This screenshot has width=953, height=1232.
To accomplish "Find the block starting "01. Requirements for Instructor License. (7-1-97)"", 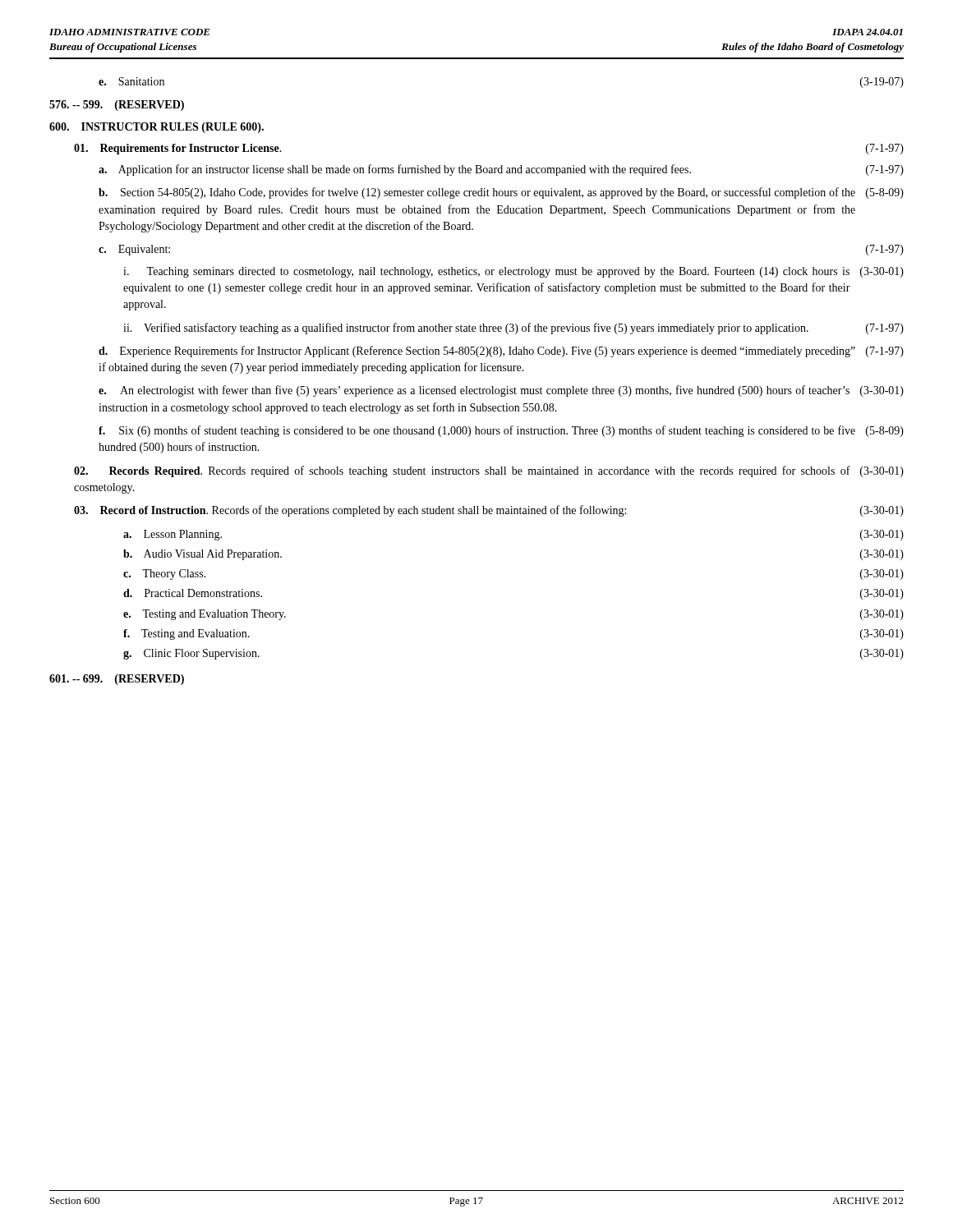I will point(196,149).
